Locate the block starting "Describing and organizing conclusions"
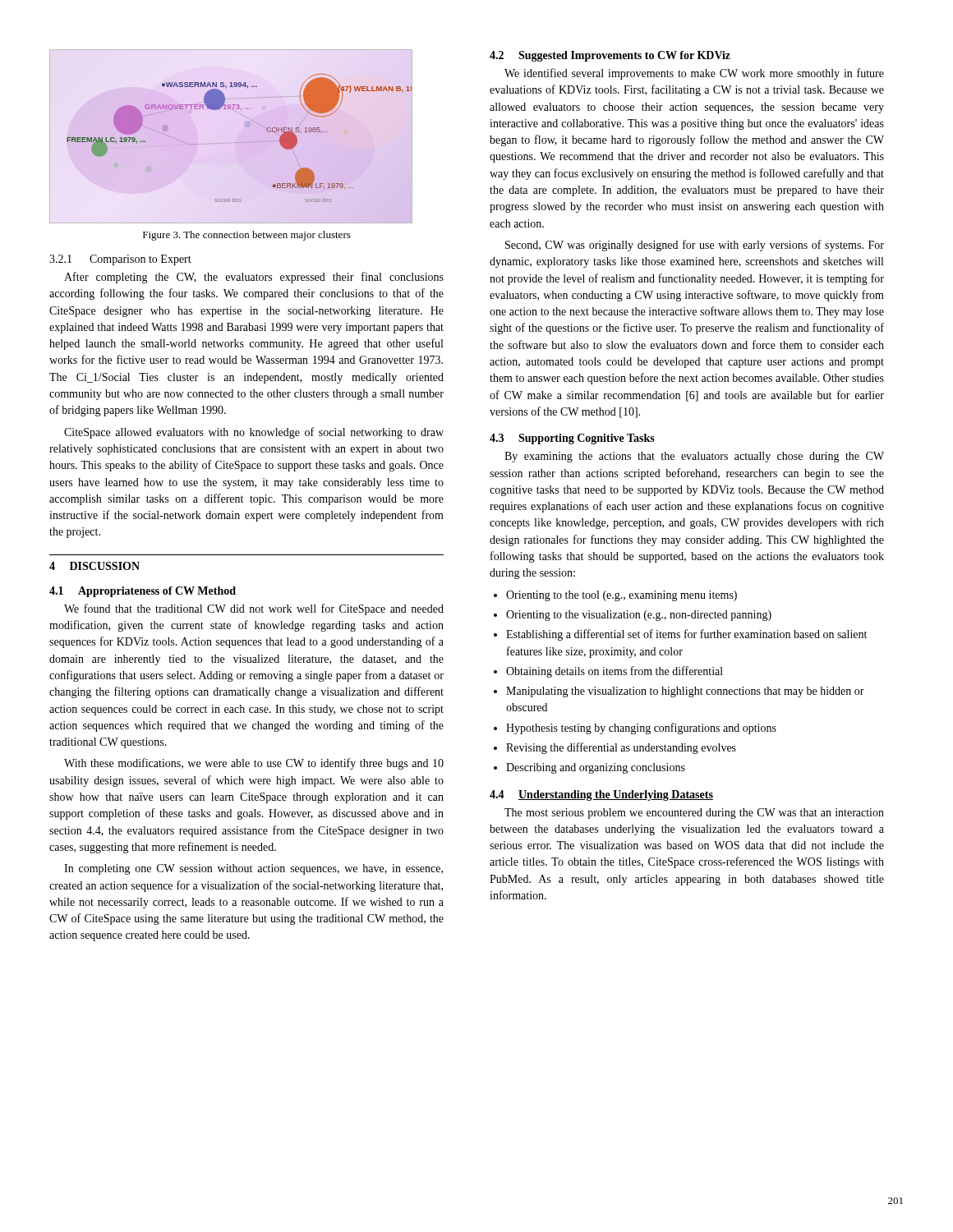The width and height of the screenshot is (953, 1232). click(596, 768)
